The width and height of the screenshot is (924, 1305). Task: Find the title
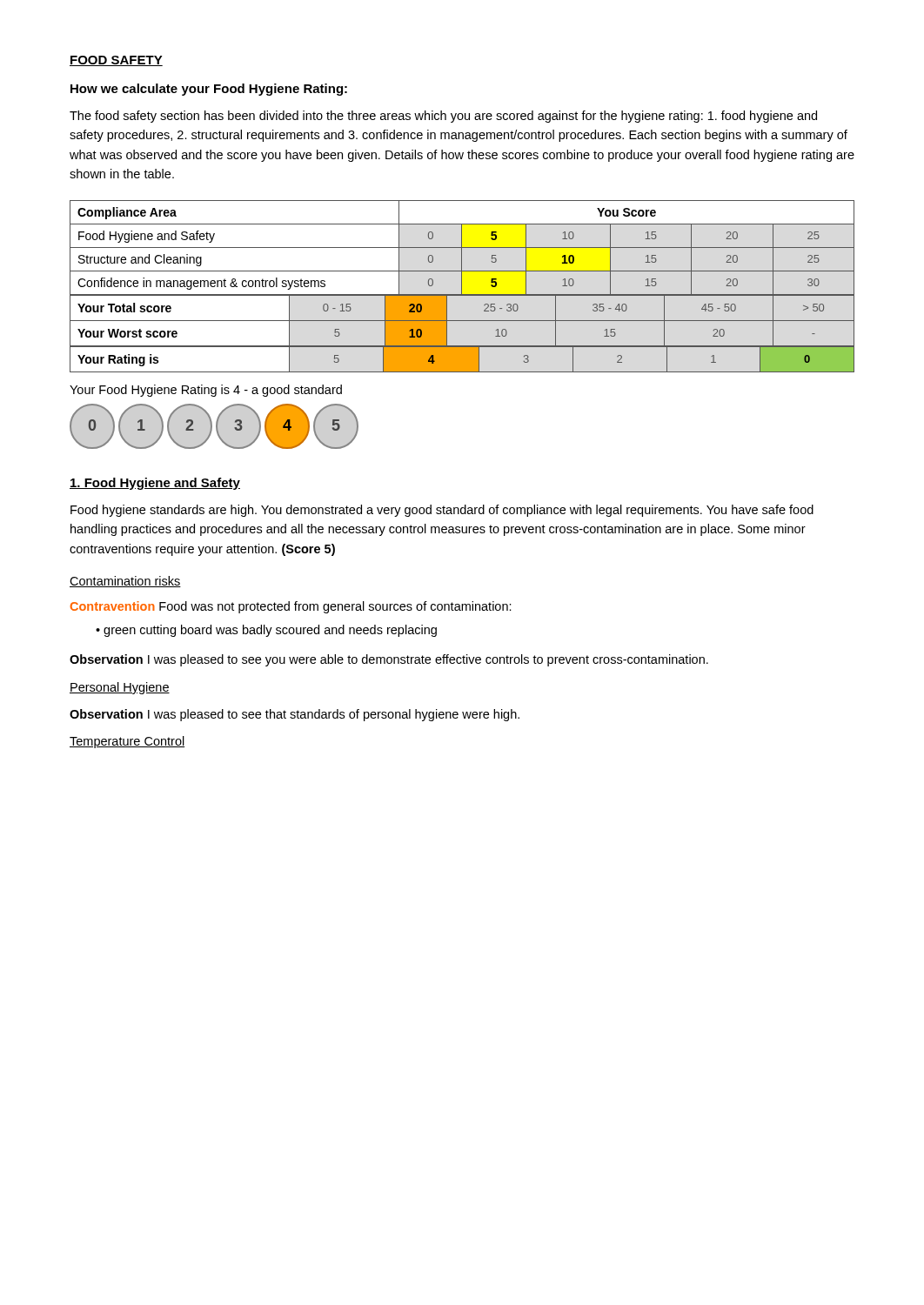[116, 60]
